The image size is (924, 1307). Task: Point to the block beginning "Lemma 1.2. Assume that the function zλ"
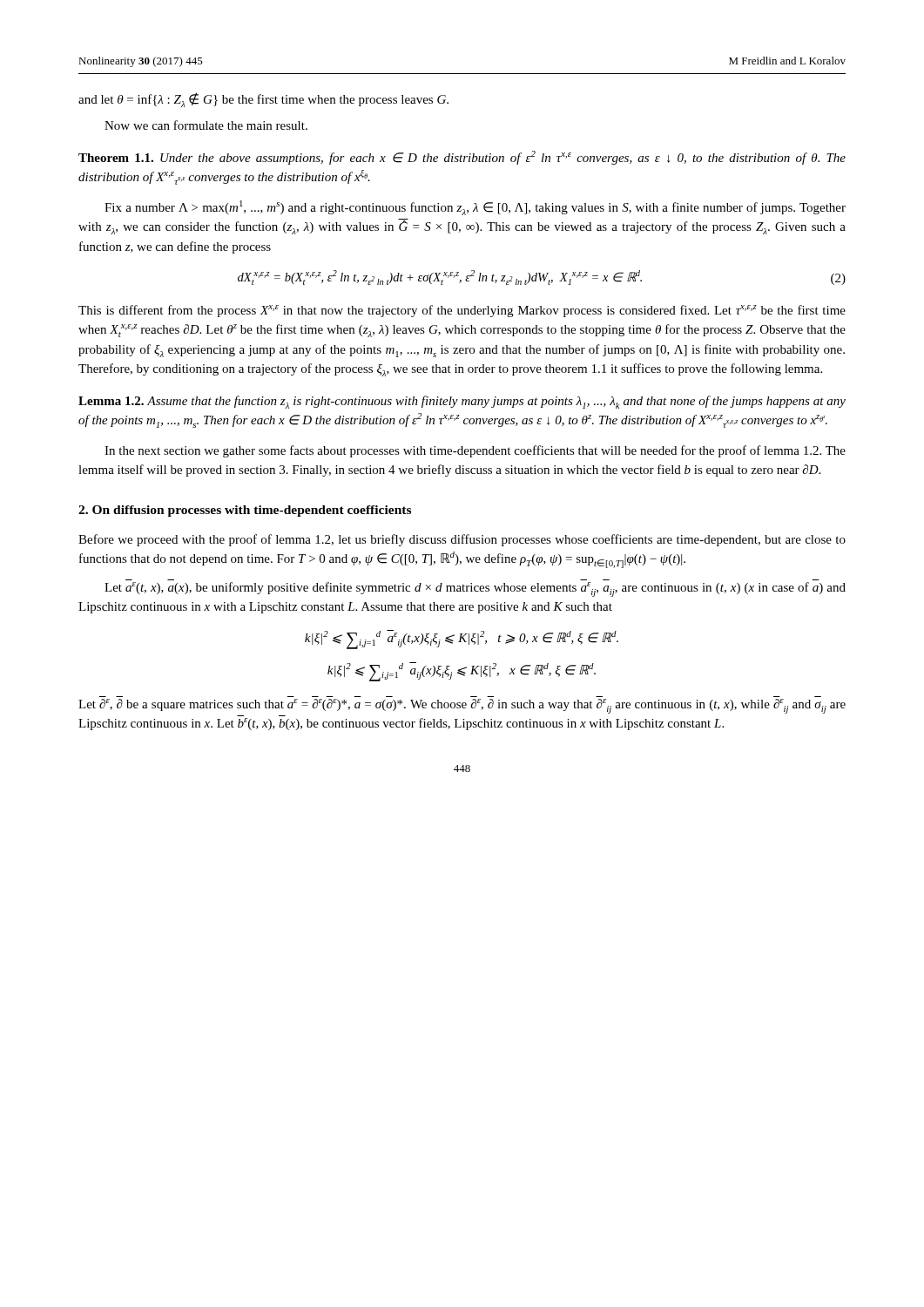point(462,410)
